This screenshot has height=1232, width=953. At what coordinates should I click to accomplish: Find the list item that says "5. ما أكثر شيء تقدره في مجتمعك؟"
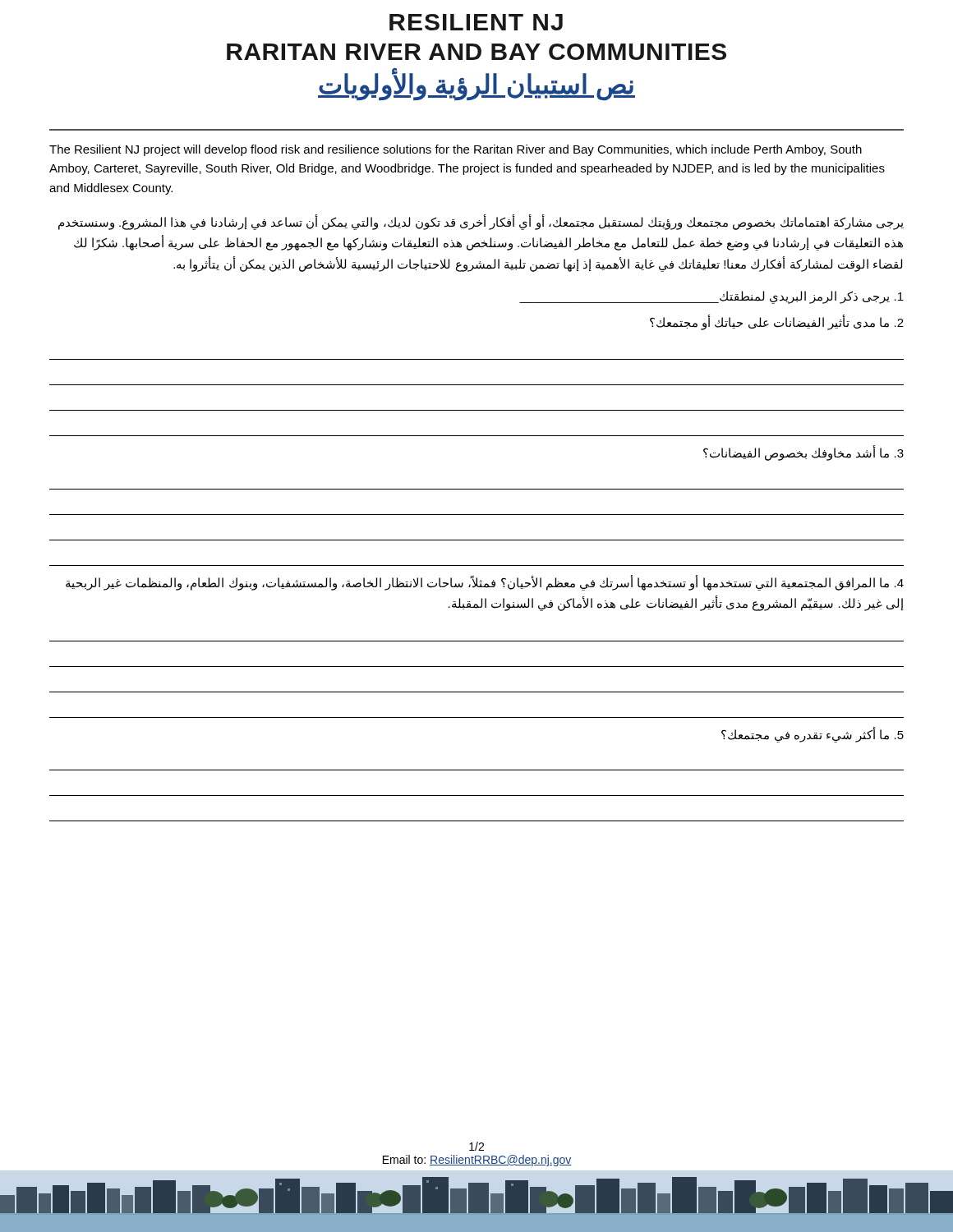[x=812, y=734]
